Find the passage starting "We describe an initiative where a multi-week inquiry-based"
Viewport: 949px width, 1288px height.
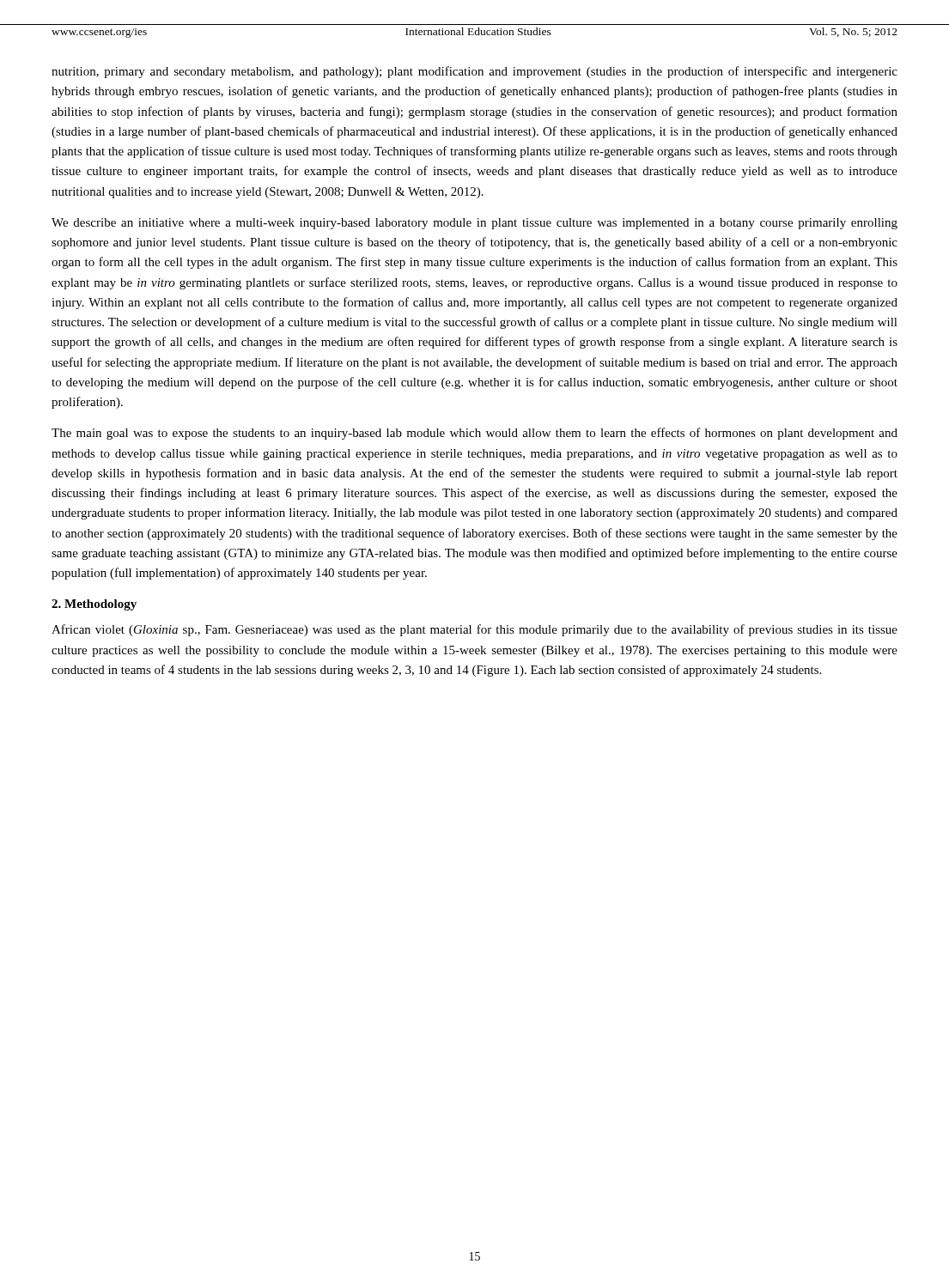tap(474, 312)
